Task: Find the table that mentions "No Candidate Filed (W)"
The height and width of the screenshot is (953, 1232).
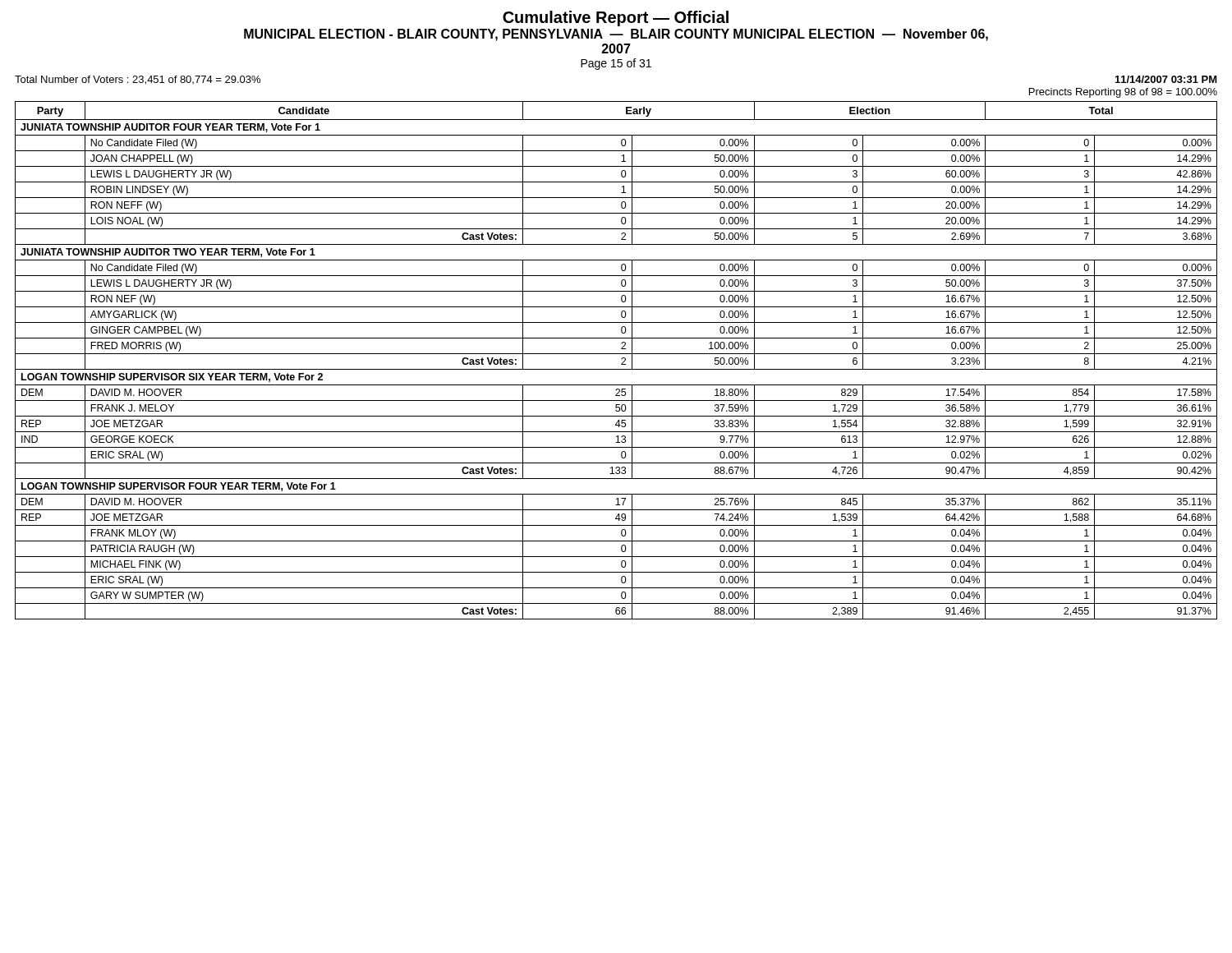Action: coord(616,360)
